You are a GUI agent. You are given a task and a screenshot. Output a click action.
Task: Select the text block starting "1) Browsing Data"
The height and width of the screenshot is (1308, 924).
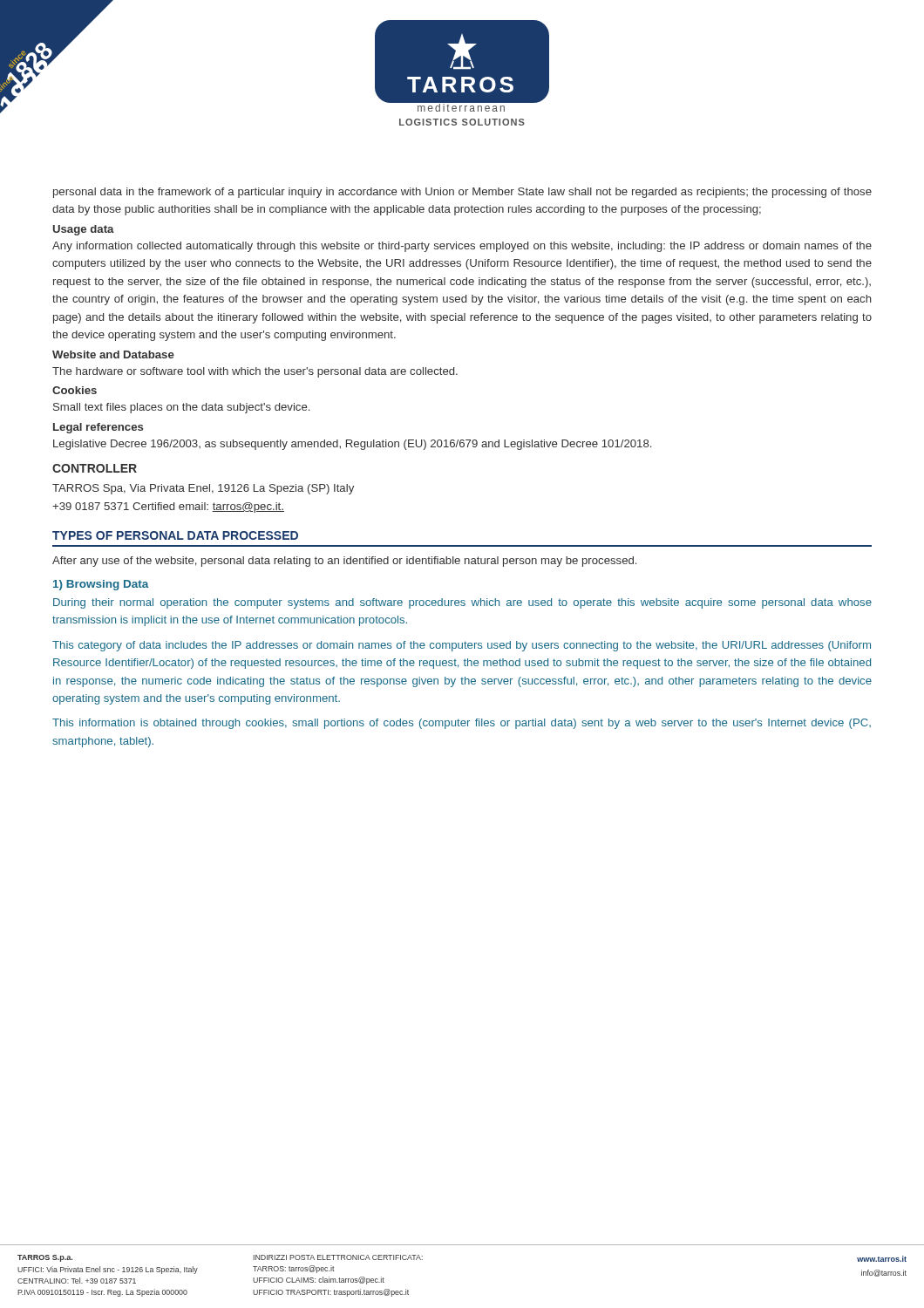pos(100,583)
